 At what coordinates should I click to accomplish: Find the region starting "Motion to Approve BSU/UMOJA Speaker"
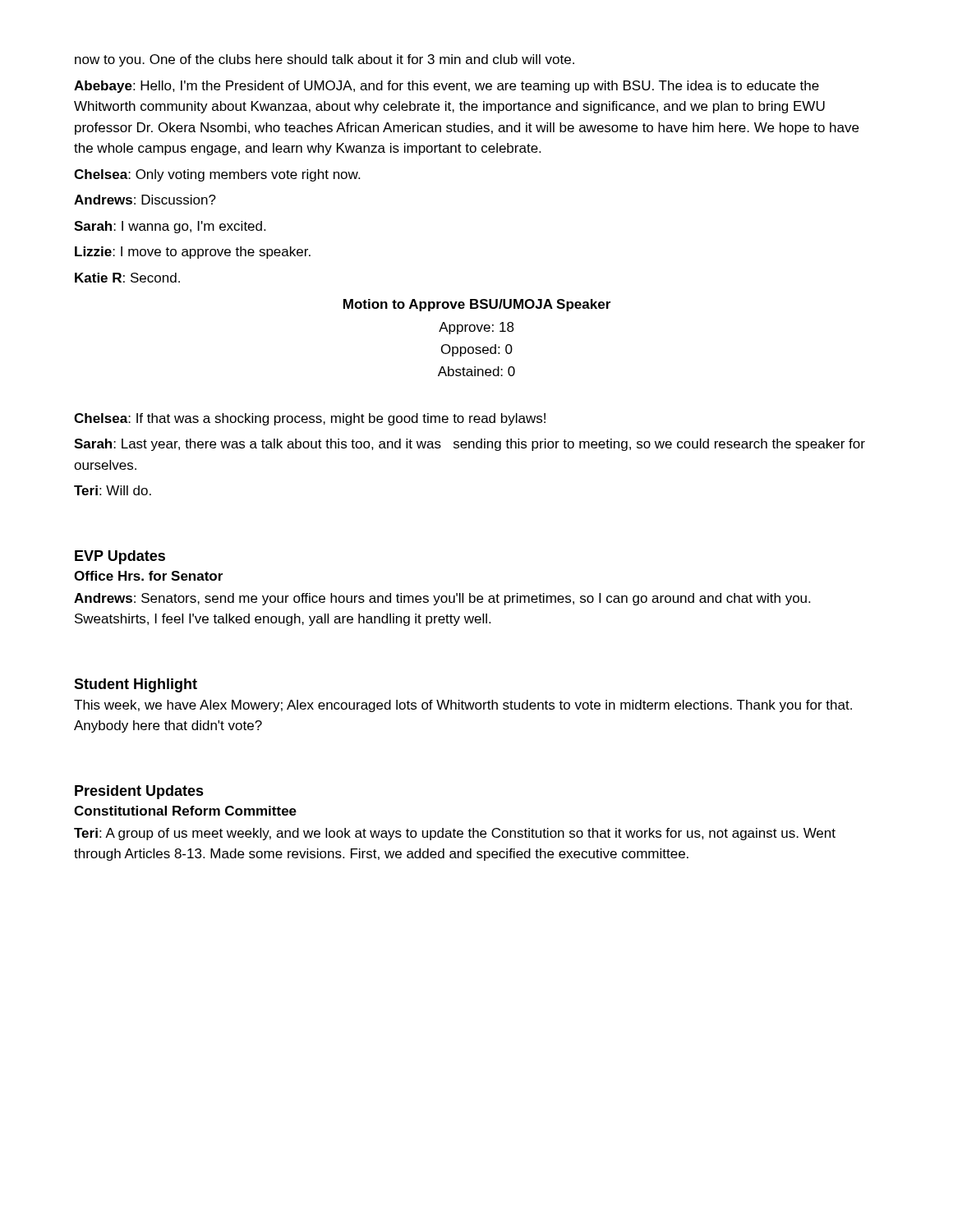coord(476,340)
